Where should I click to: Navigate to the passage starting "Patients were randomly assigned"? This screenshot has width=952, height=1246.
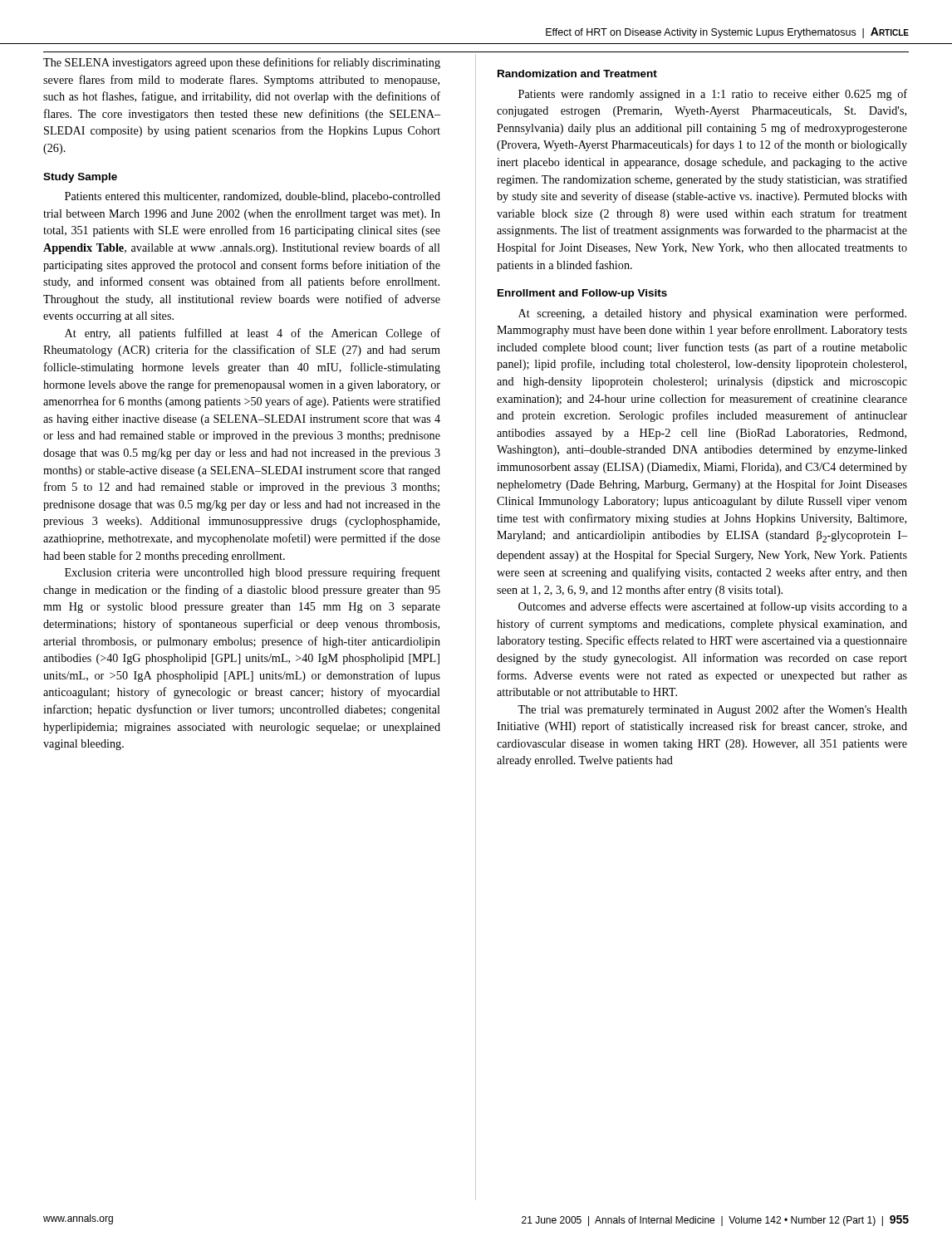pyautogui.click(x=702, y=179)
